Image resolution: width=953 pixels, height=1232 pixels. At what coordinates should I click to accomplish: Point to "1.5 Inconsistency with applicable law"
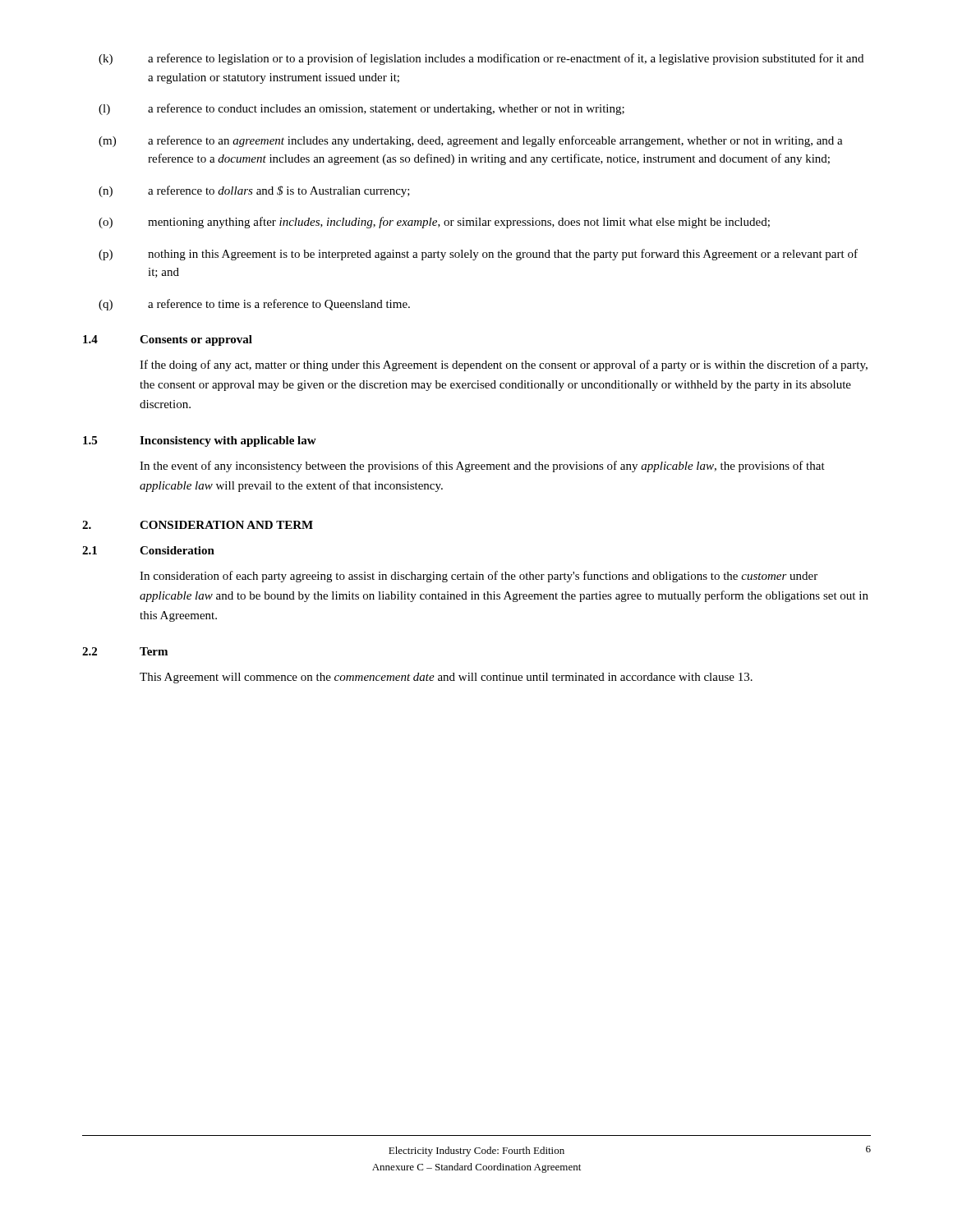199,441
